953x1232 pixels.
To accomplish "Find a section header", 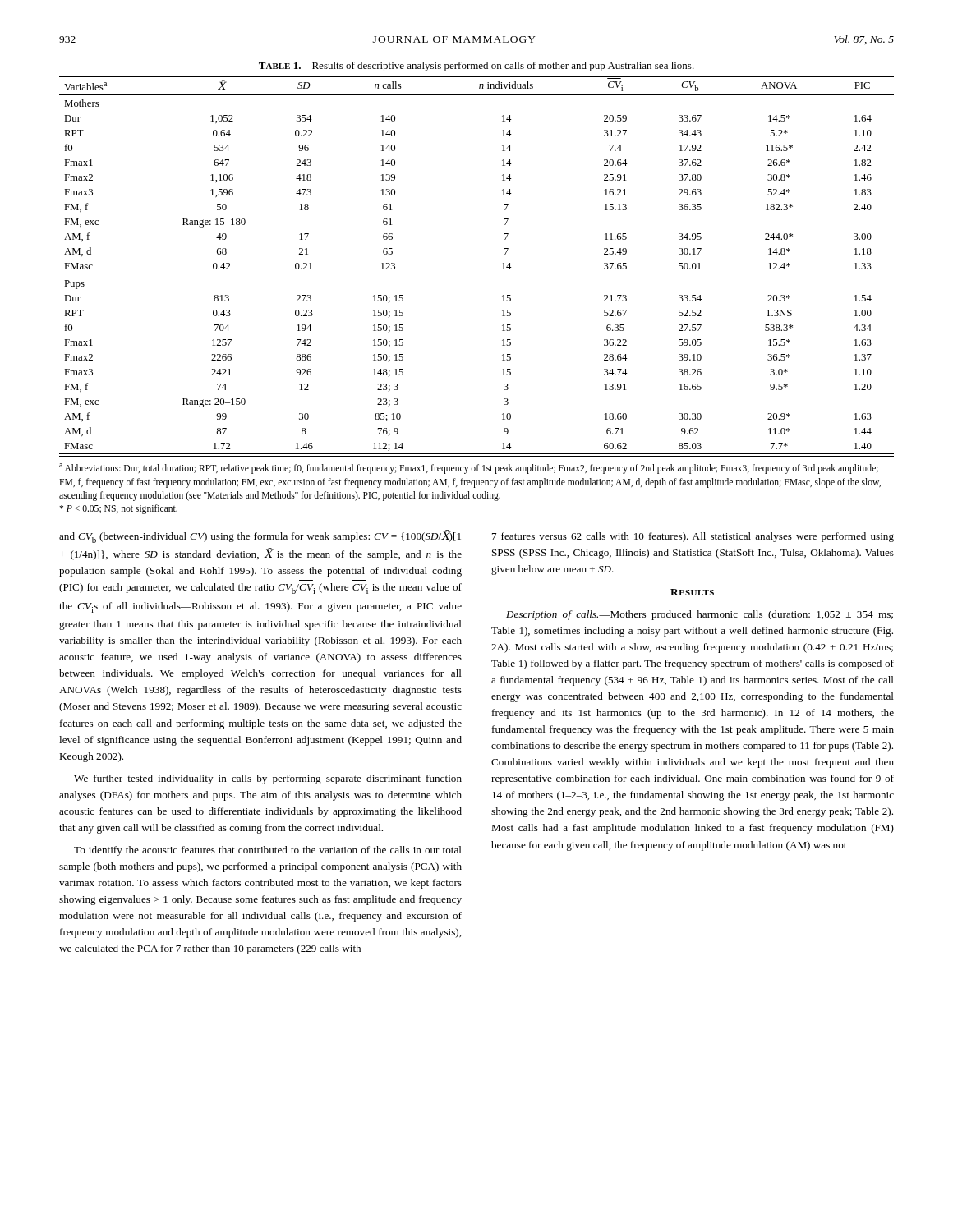I will coord(693,592).
